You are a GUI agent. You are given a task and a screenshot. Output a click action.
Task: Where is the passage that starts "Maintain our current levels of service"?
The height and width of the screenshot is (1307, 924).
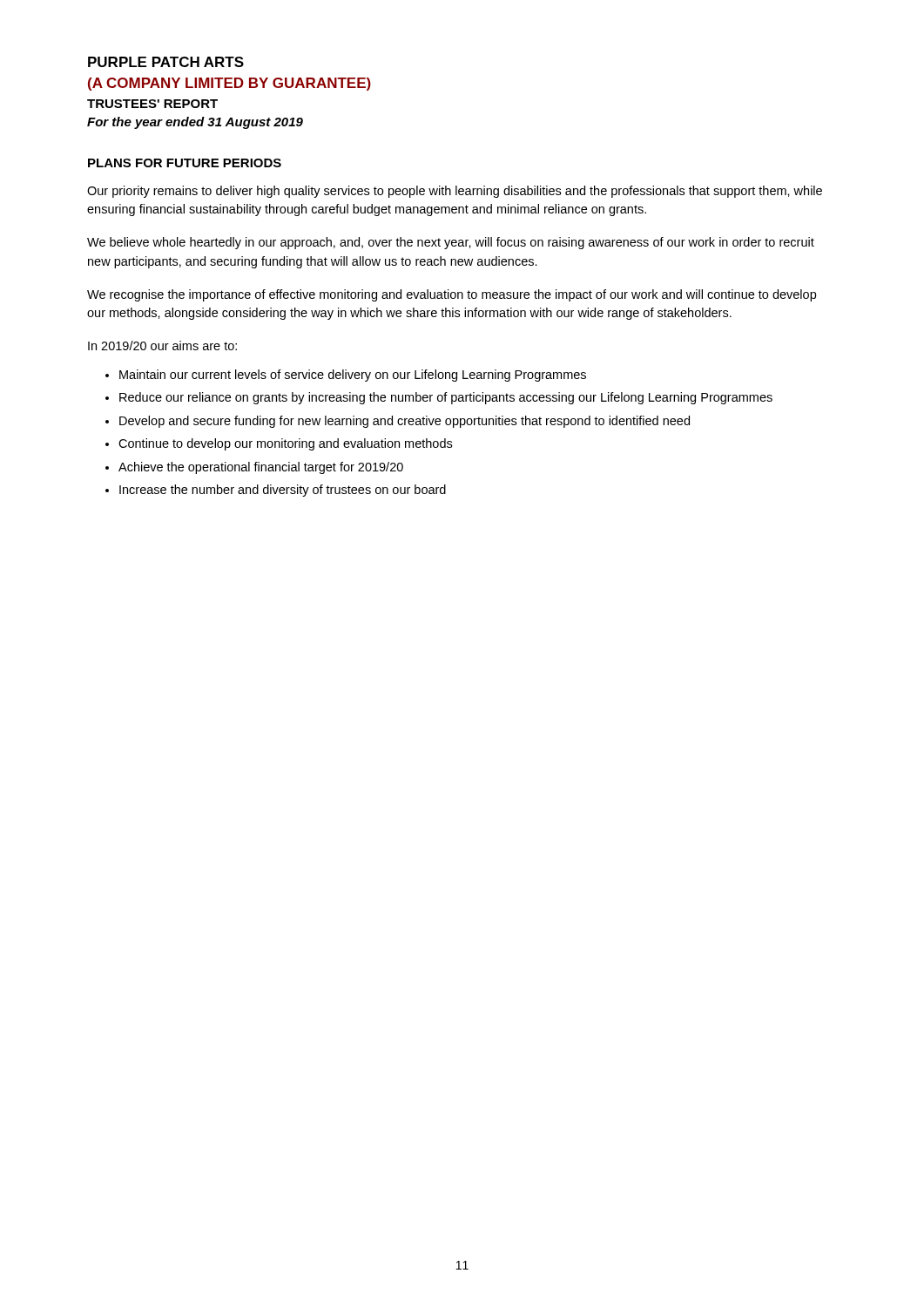353,375
